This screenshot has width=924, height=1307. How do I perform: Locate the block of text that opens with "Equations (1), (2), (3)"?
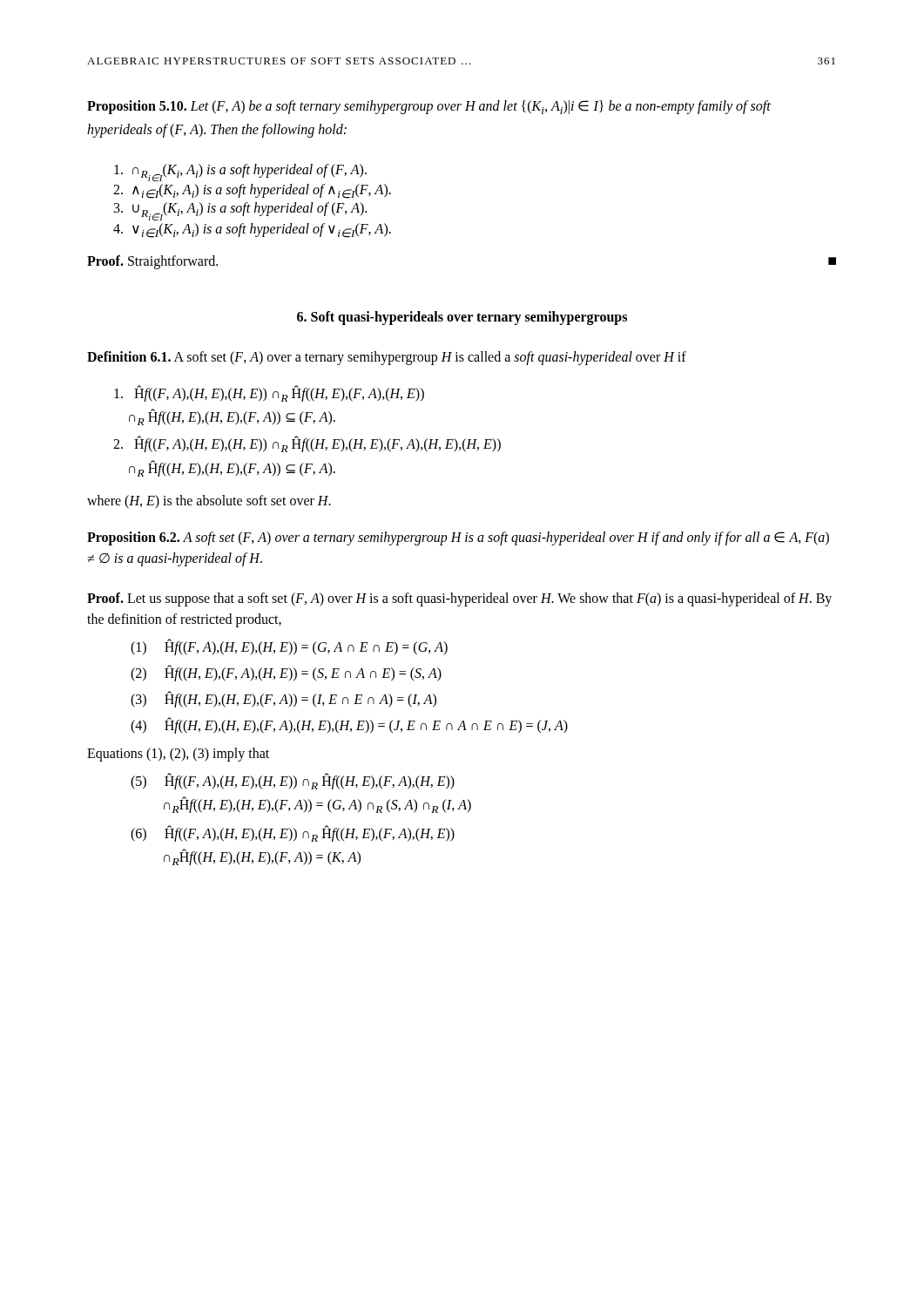click(x=178, y=753)
